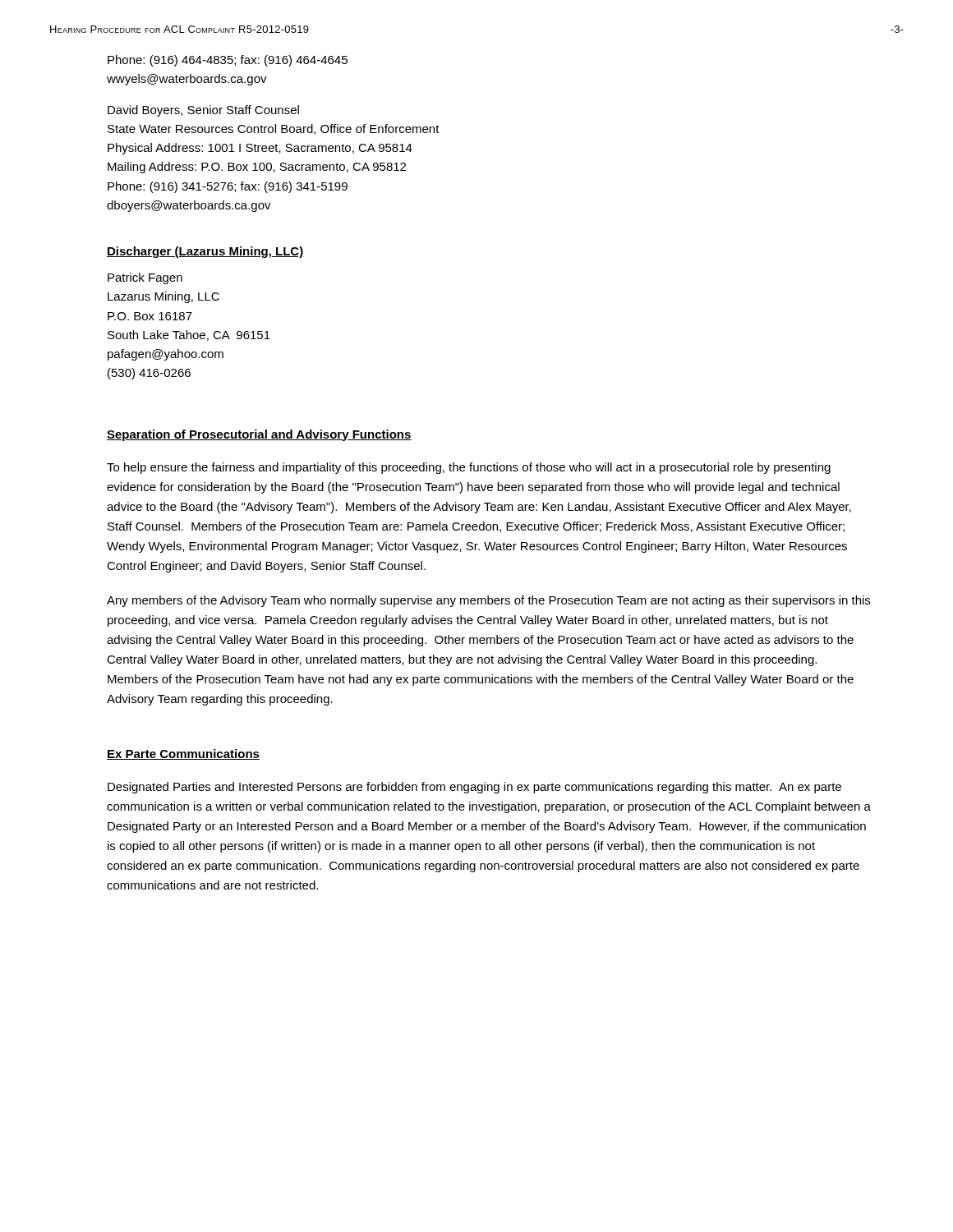
Task: Locate the text block starting "Designated Parties and Interested Persons are forbidden"
Action: click(x=489, y=835)
